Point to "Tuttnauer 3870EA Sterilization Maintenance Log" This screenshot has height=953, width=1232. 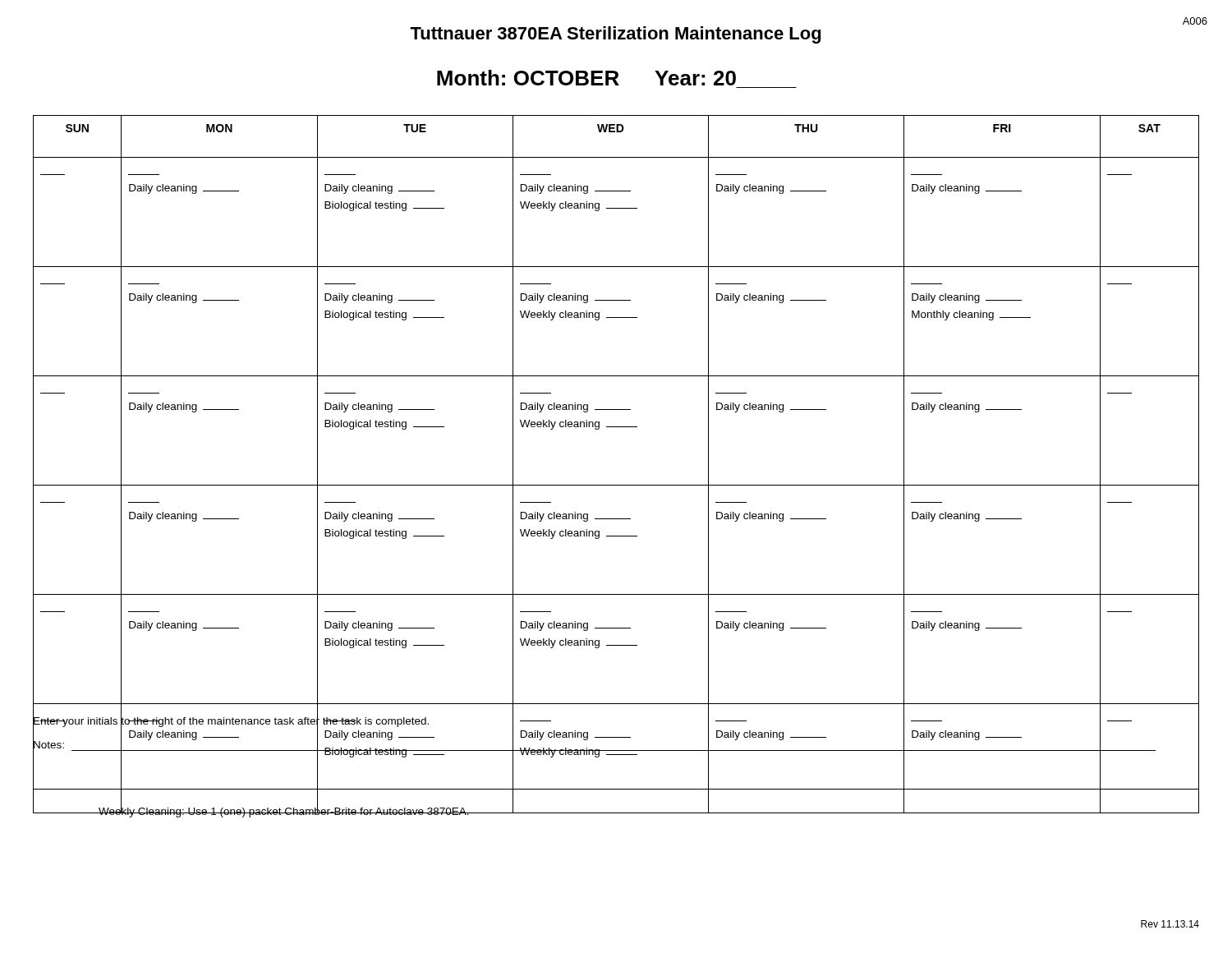(616, 33)
